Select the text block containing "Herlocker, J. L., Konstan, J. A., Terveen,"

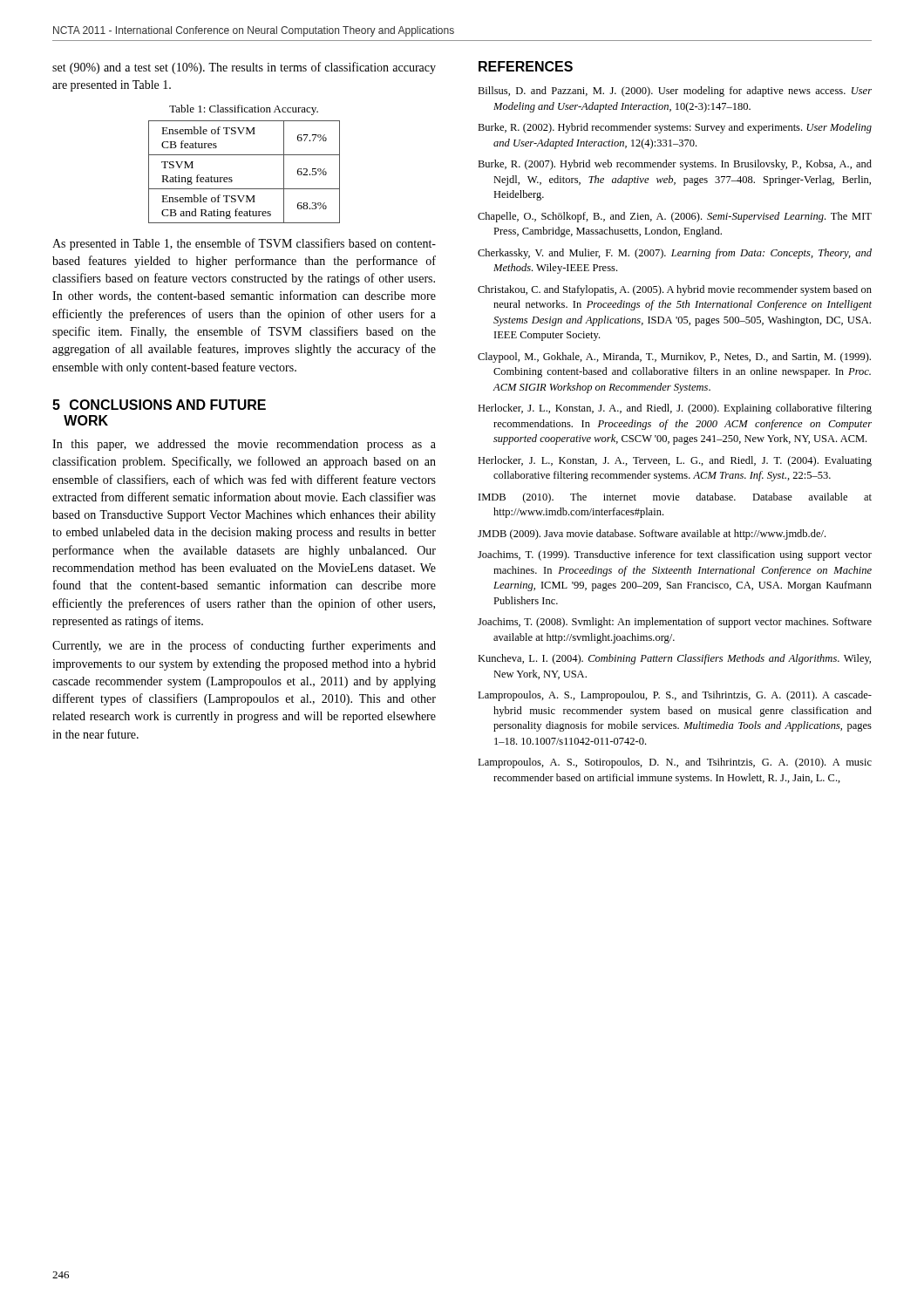[675, 468]
